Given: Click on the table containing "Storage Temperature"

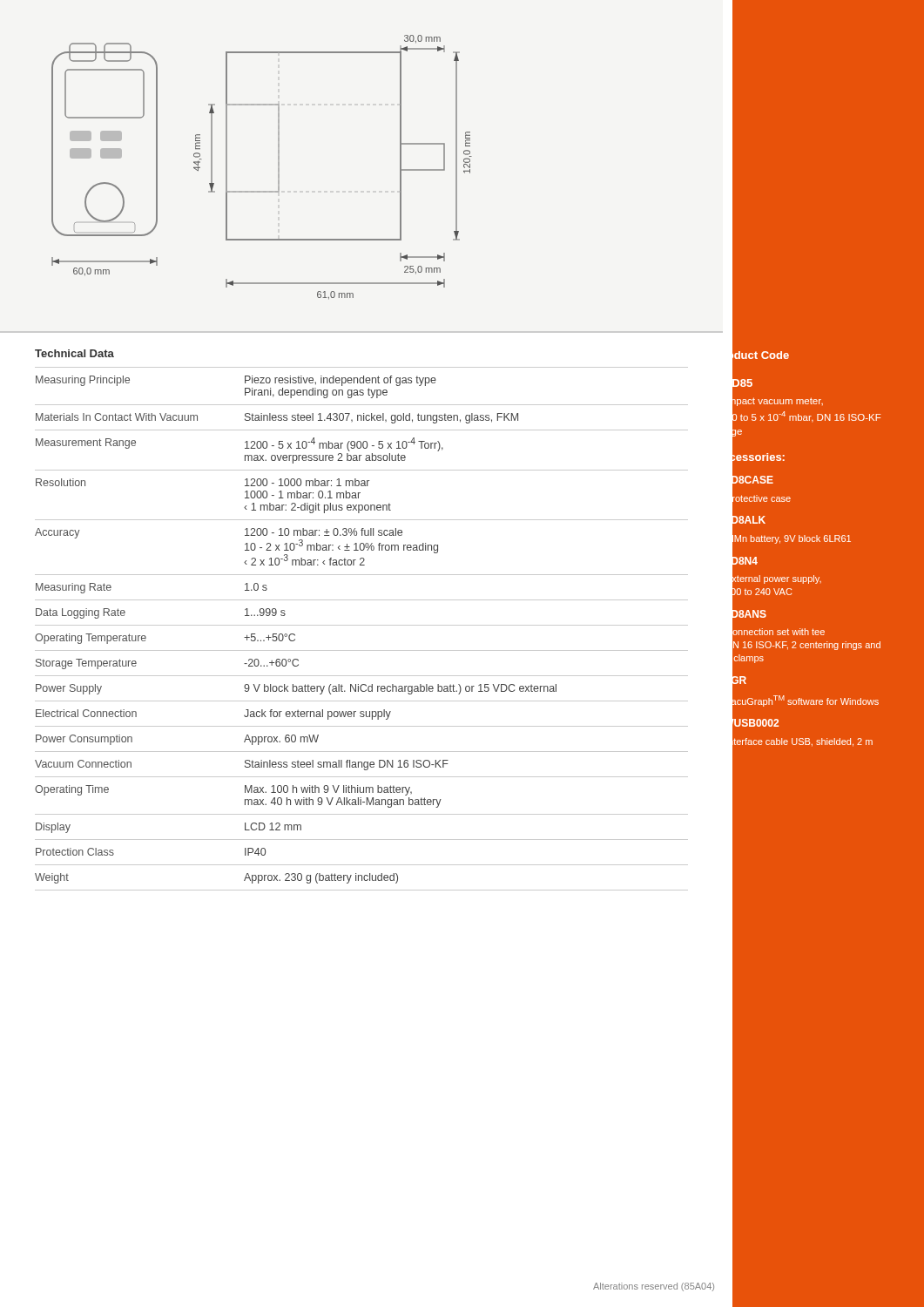Looking at the screenshot, I should tap(361, 629).
